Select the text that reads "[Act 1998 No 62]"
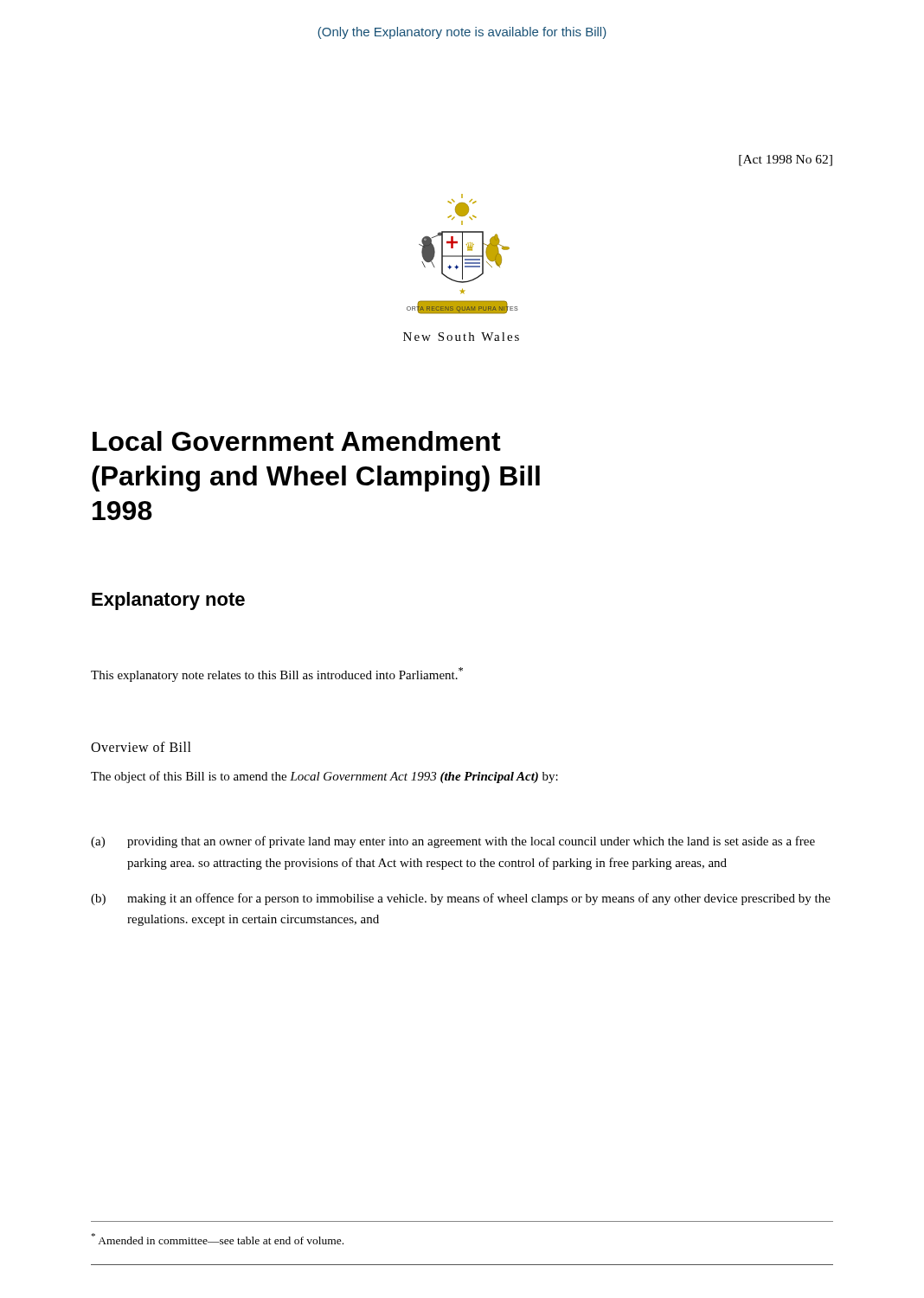 (x=786, y=159)
